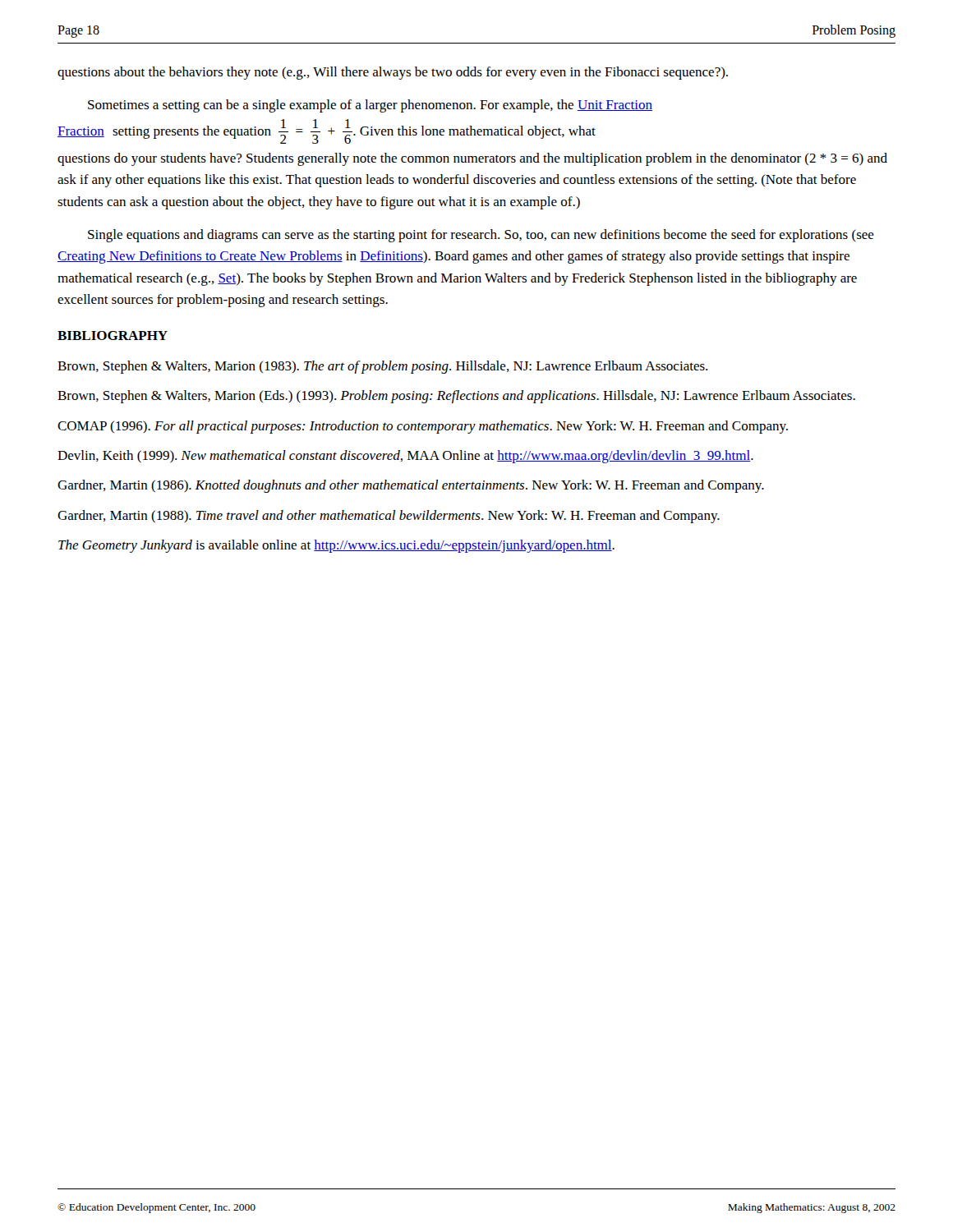This screenshot has height=1232, width=953.
Task: Locate the text block that reads "questions about the behaviors they note (e.g.,"
Action: 476,137
